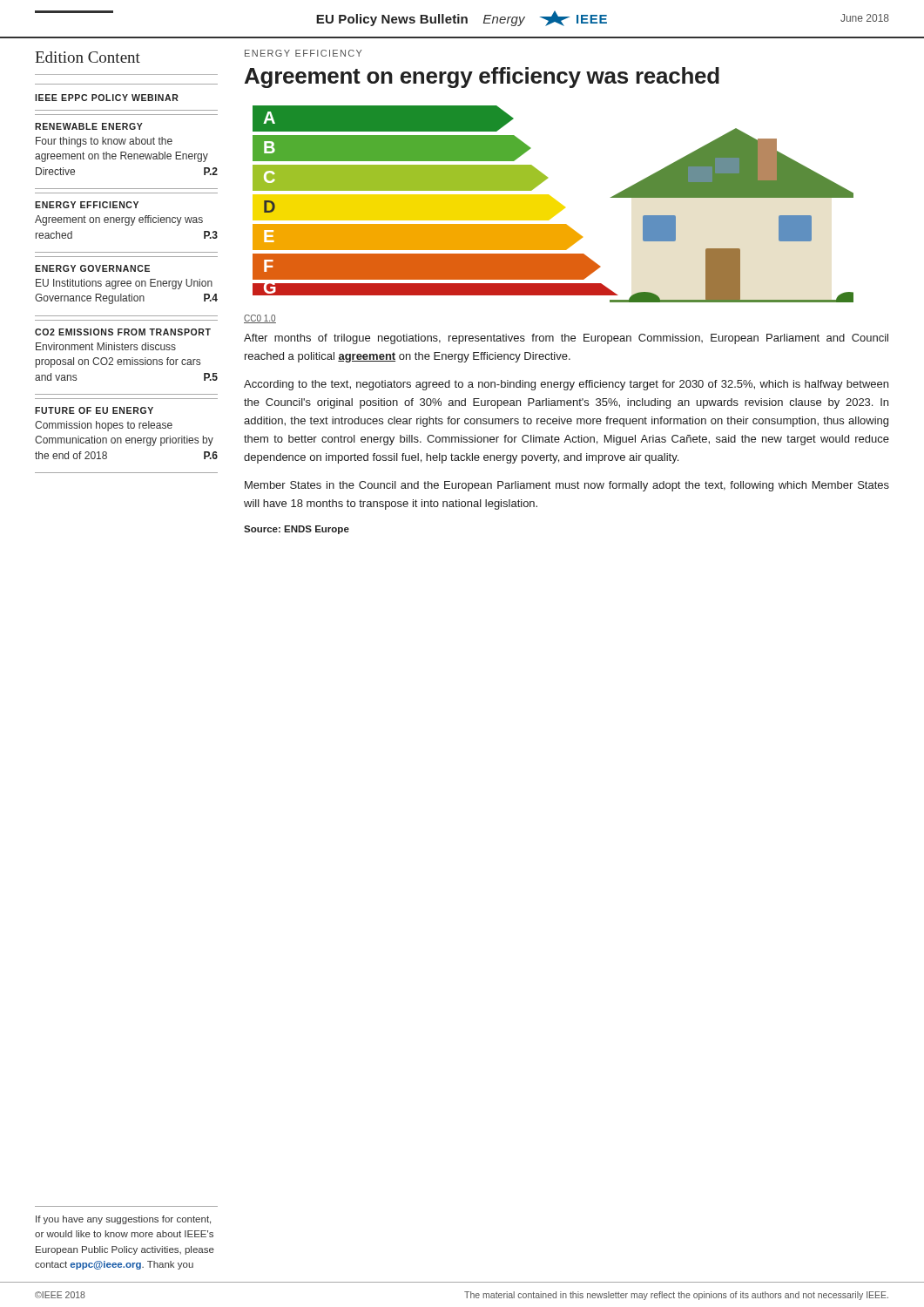
Task: Point to the text starting "CC0 1.0"
Action: [260, 318]
